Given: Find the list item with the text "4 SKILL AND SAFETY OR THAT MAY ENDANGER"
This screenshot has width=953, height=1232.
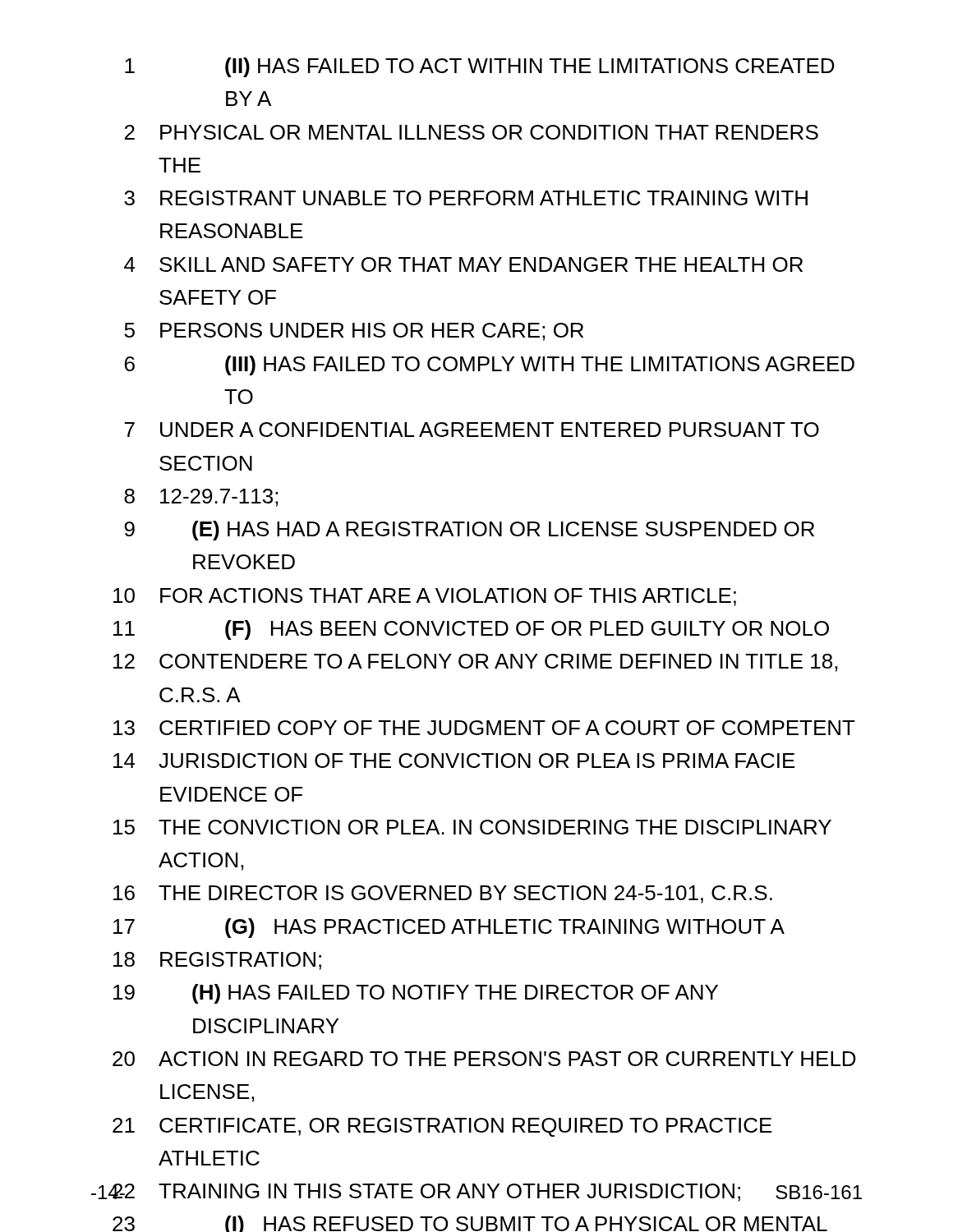Looking at the screenshot, I should (x=476, y=281).
